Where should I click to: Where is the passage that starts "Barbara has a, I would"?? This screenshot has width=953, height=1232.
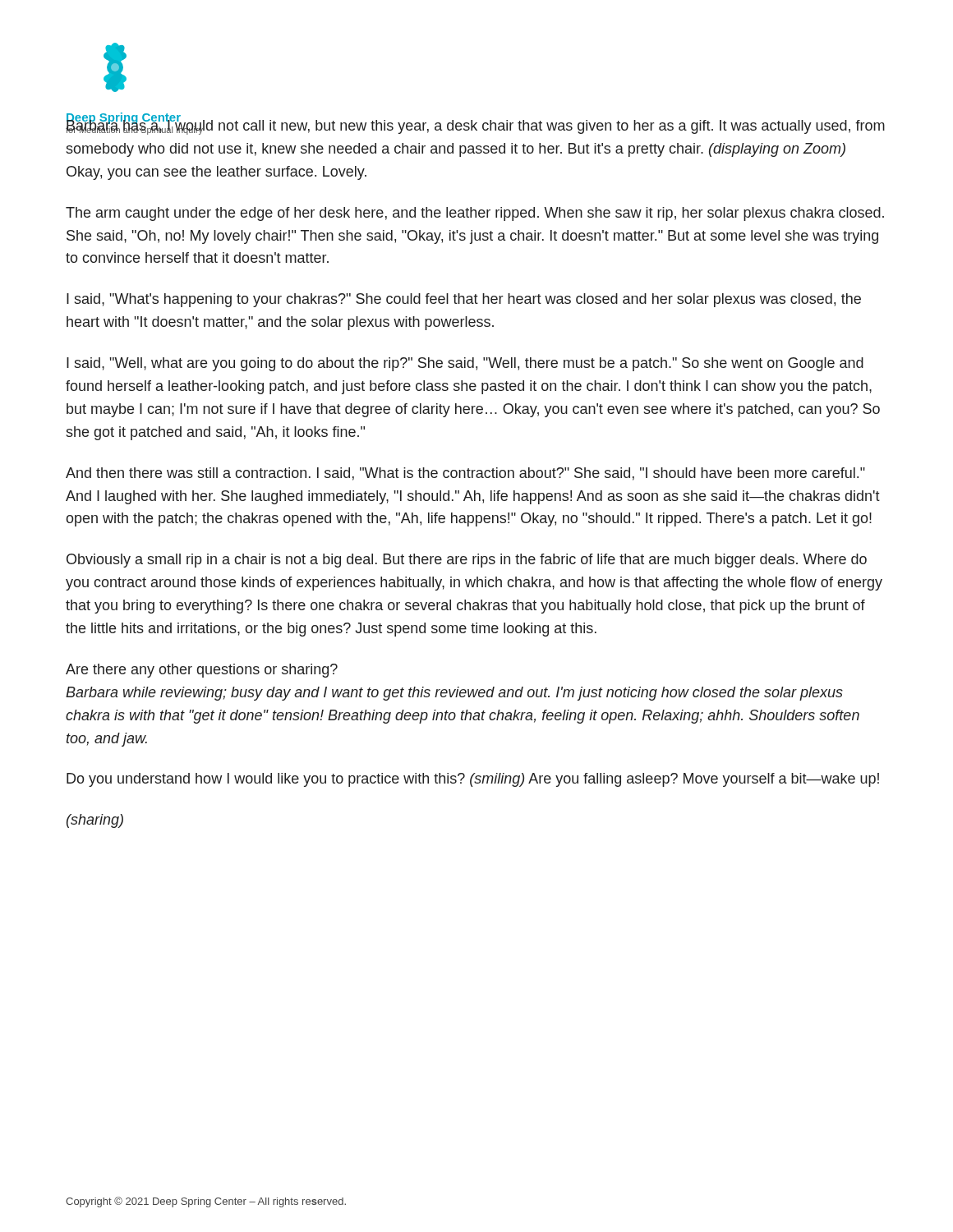coord(476,149)
